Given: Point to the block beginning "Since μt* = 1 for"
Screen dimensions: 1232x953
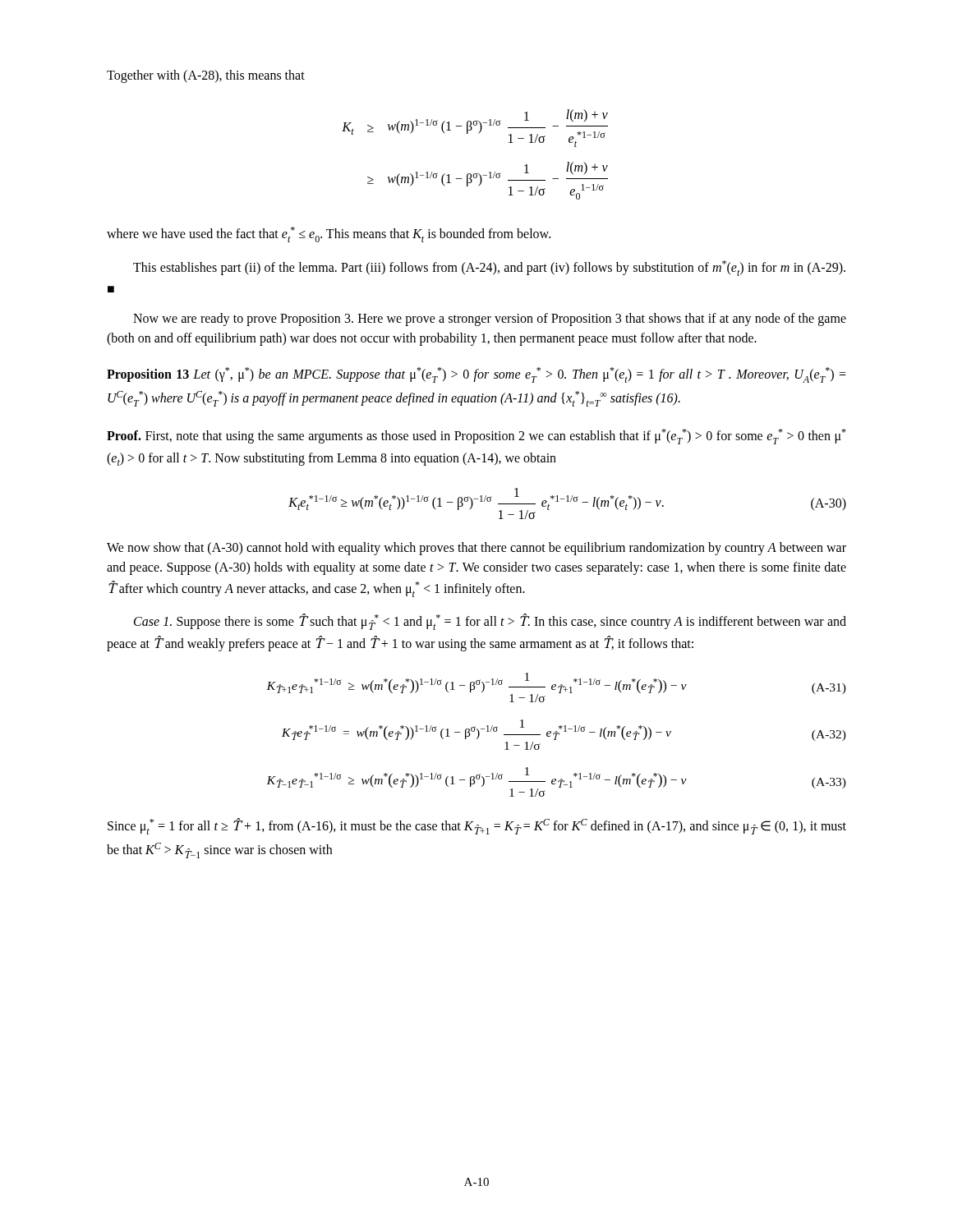Looking at the screenshot, I should (476, 838).
